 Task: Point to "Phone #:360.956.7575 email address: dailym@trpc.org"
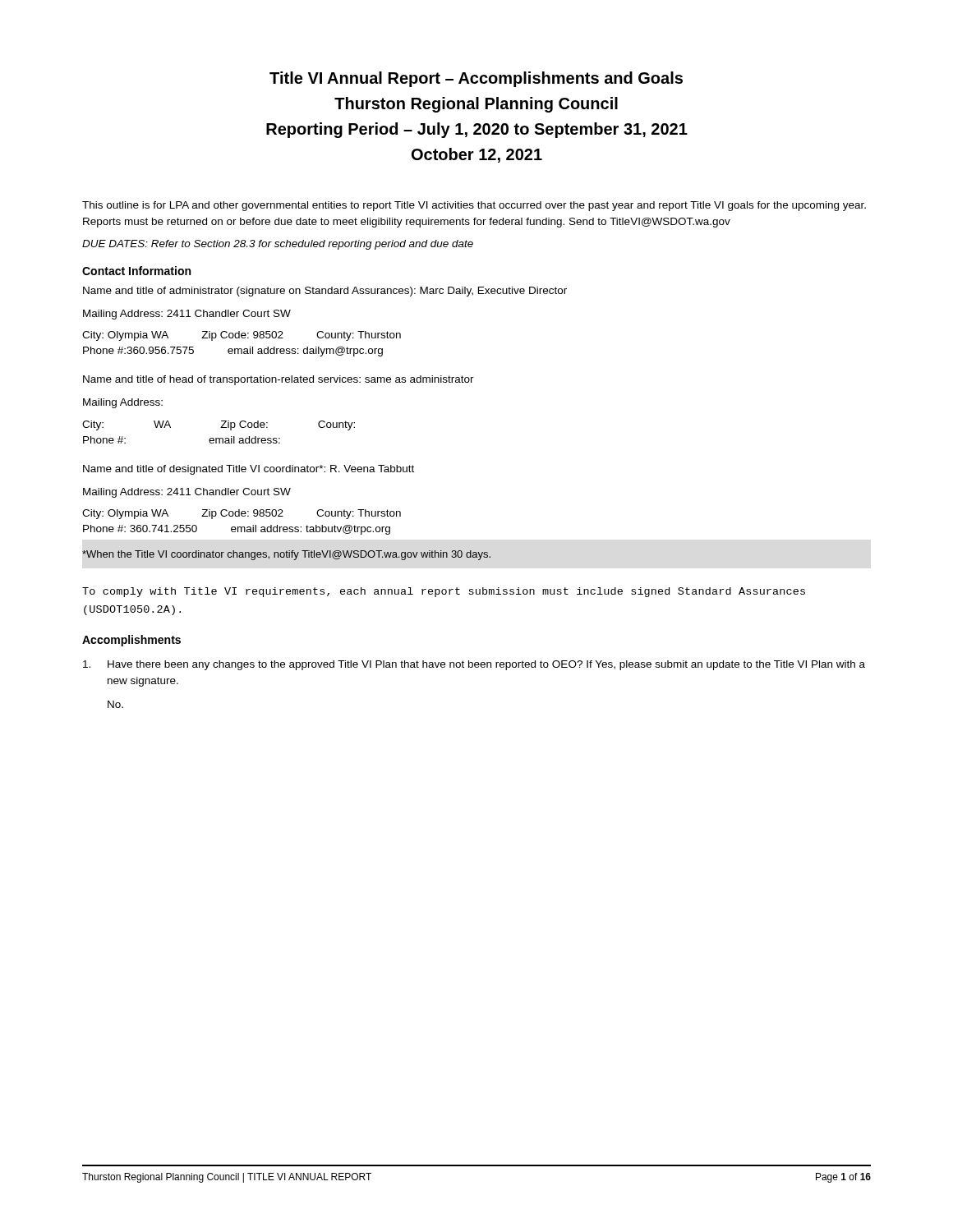click(x=233, y=350)
